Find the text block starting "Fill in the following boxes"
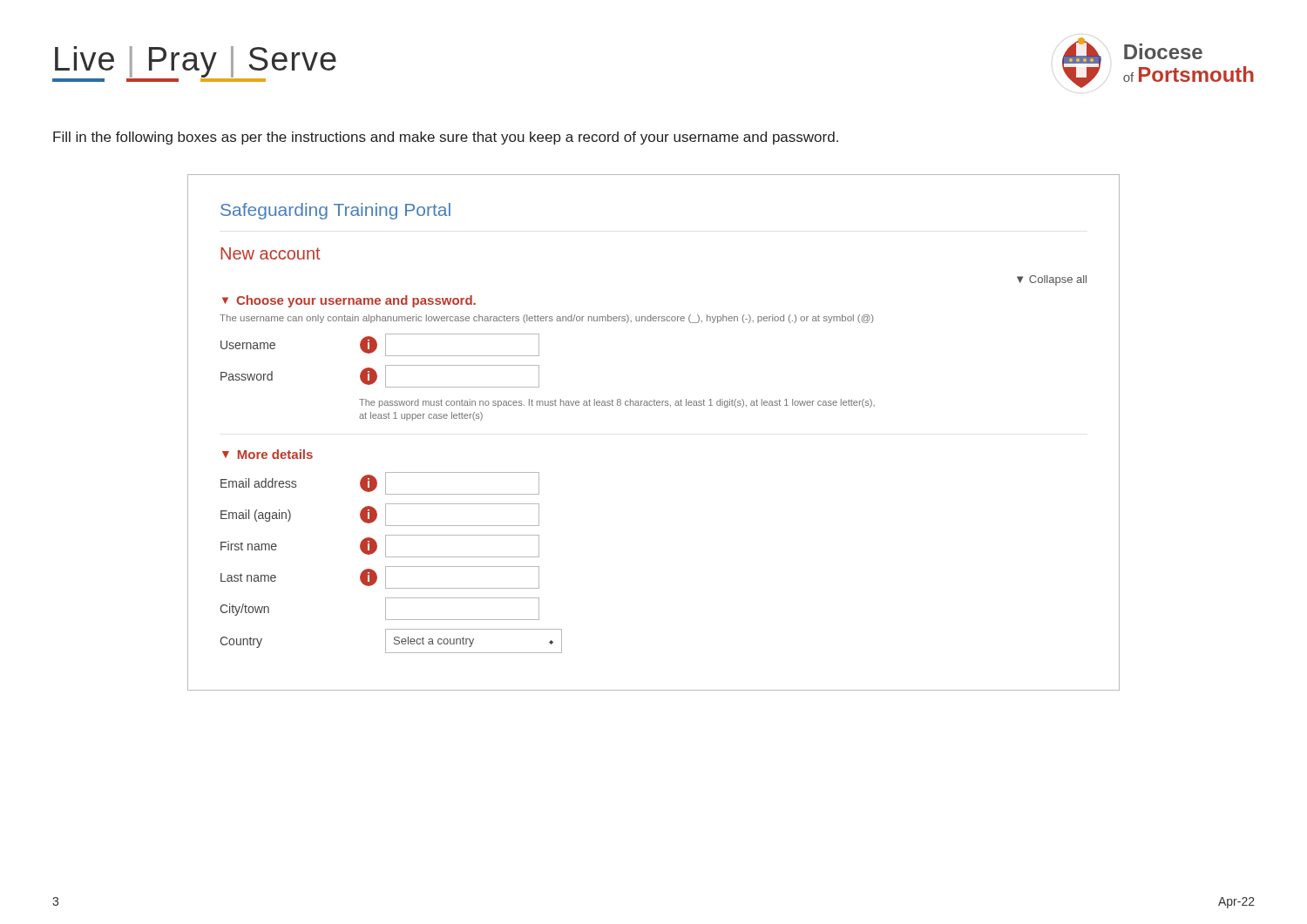 (446, 137)
